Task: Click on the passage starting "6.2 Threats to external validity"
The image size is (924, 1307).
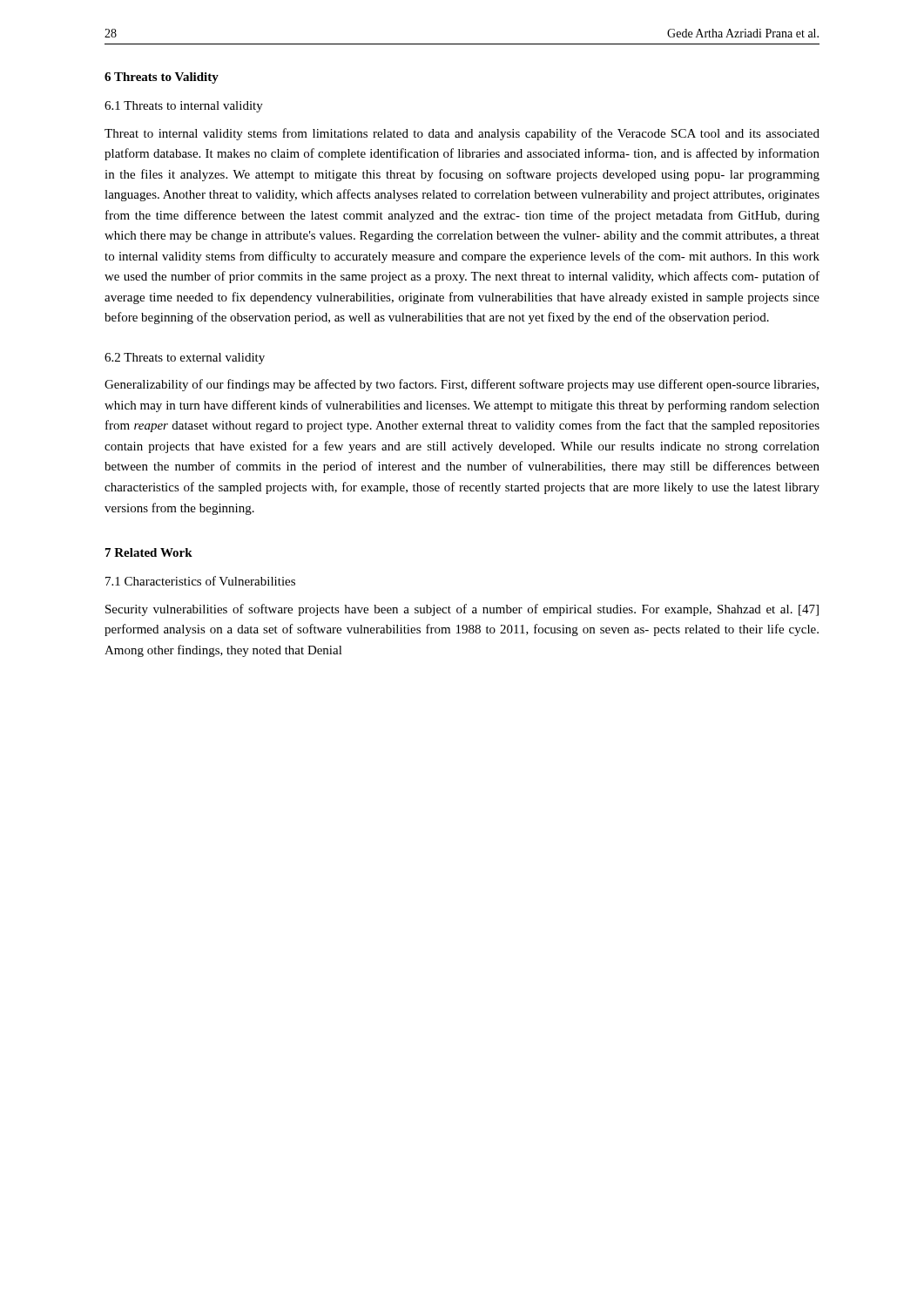Action: click(185, 357)
